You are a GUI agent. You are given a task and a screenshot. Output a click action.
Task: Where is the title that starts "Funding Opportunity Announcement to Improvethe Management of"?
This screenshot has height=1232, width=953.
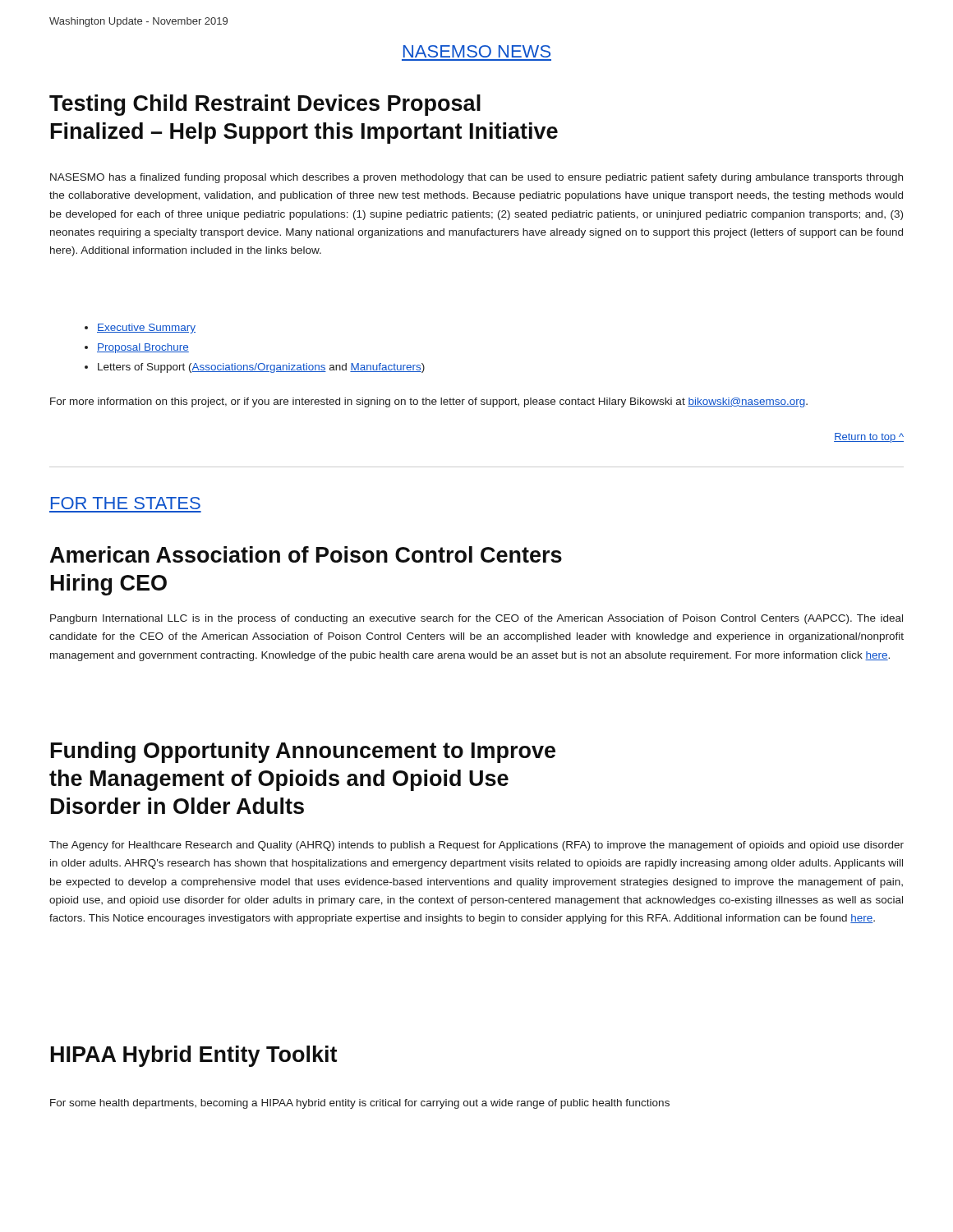476,779
